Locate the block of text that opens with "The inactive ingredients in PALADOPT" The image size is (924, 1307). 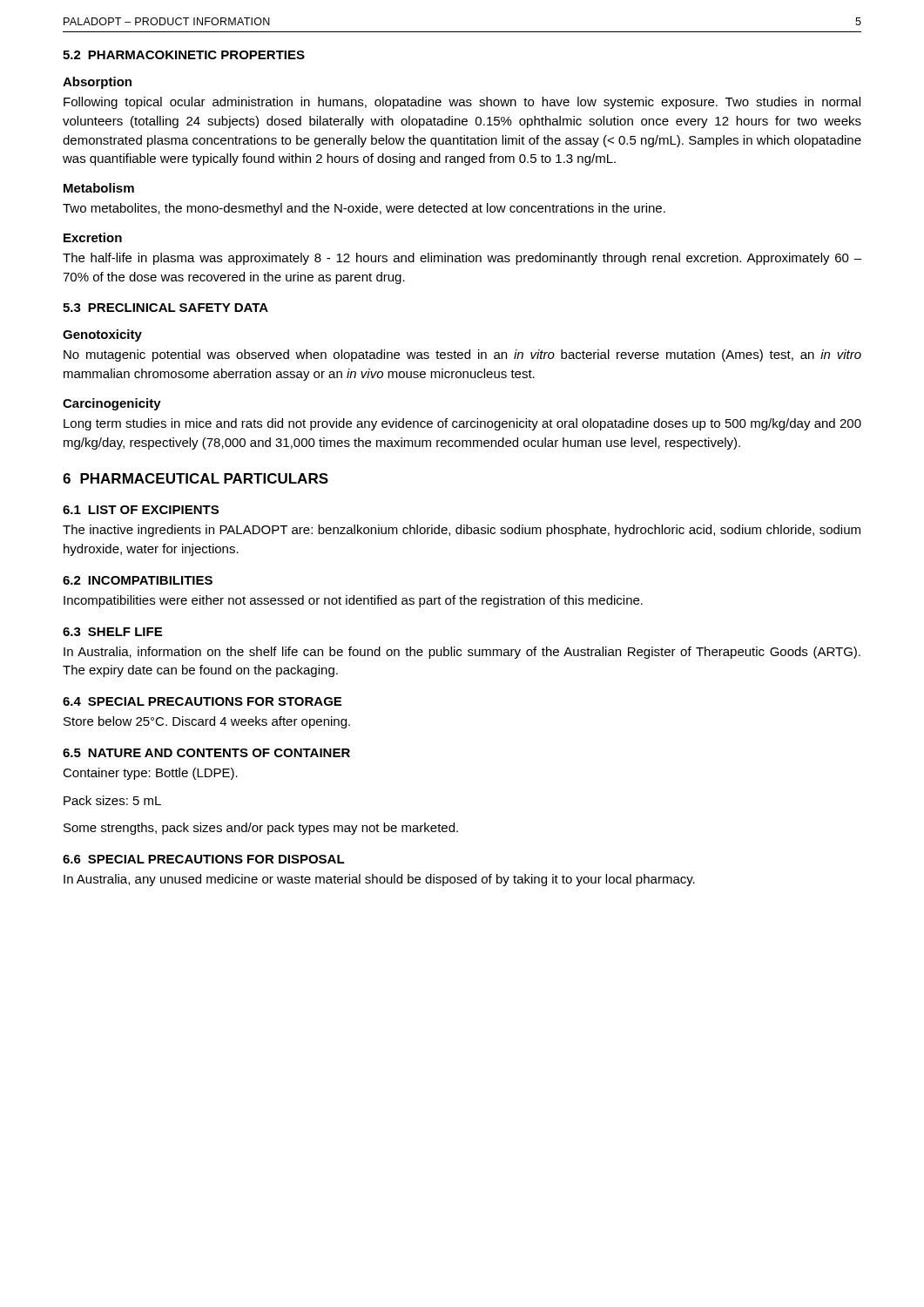tap(462, 539)
